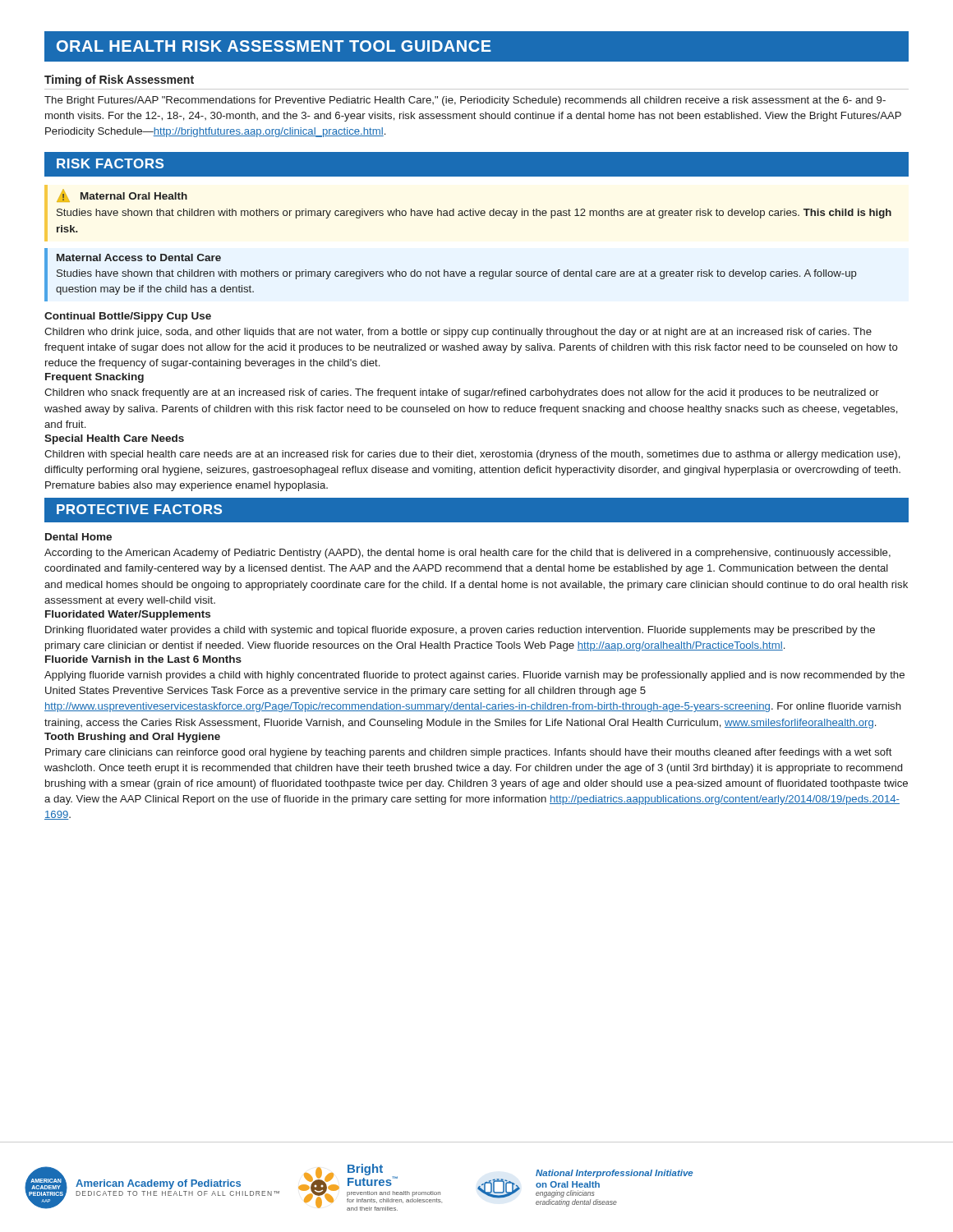Point to the title beginning "Oral Health Risk Assessment"
The height and width of the screenshot is (1232, 953).
click(476, 46)
